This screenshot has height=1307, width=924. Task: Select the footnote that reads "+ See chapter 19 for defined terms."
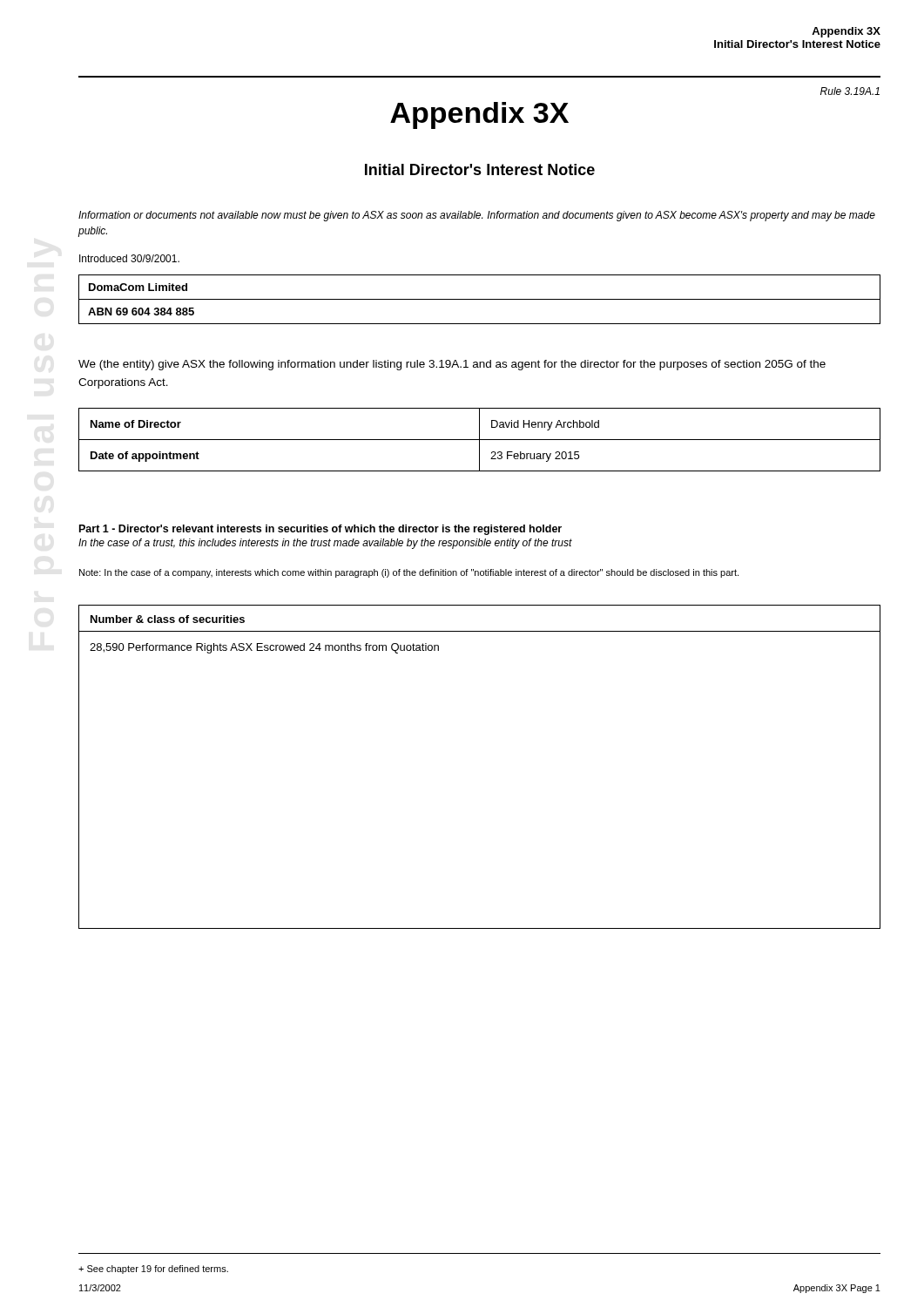pyautogui.click(x=154, y=1269)
